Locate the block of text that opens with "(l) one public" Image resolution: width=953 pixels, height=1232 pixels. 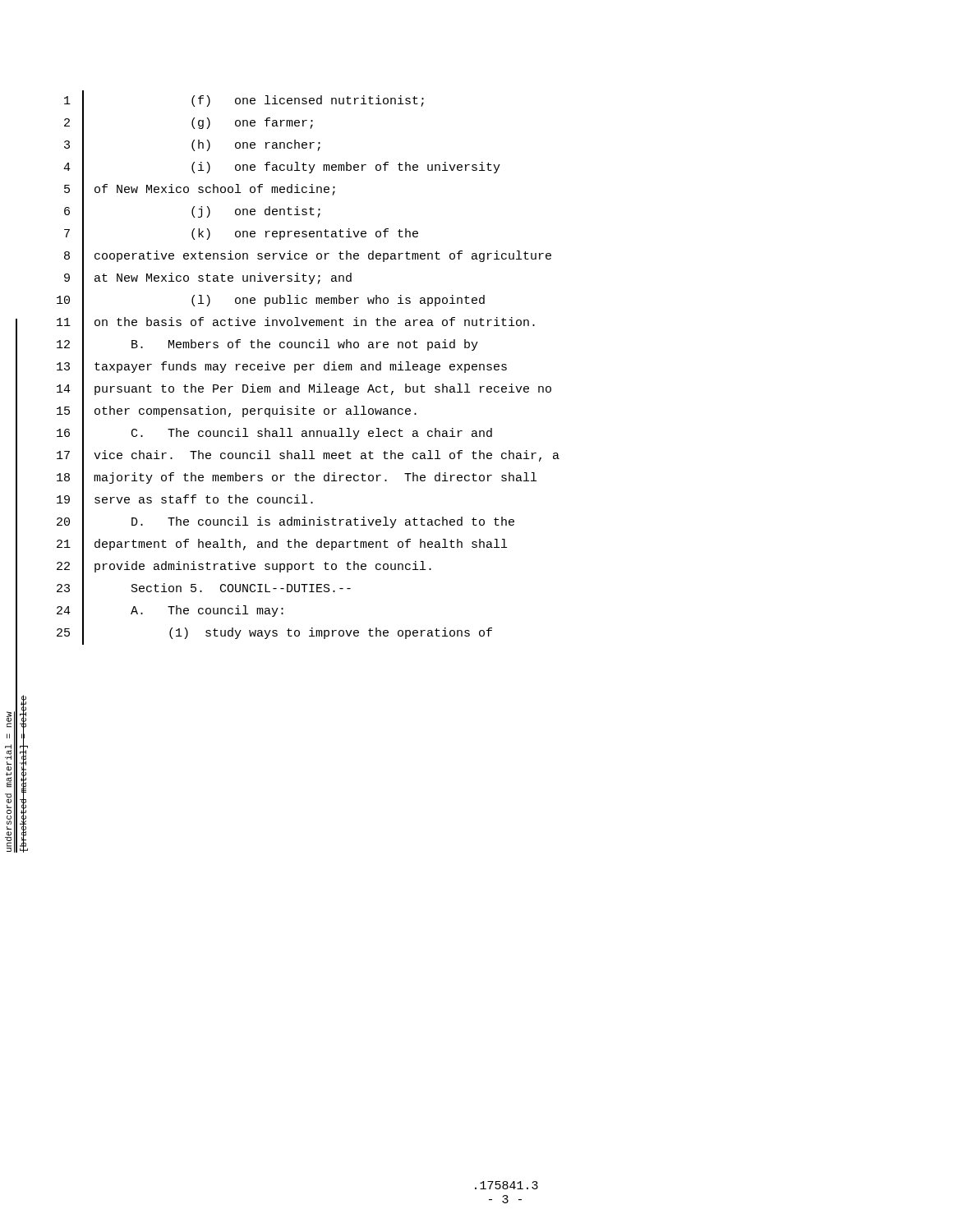290,301
